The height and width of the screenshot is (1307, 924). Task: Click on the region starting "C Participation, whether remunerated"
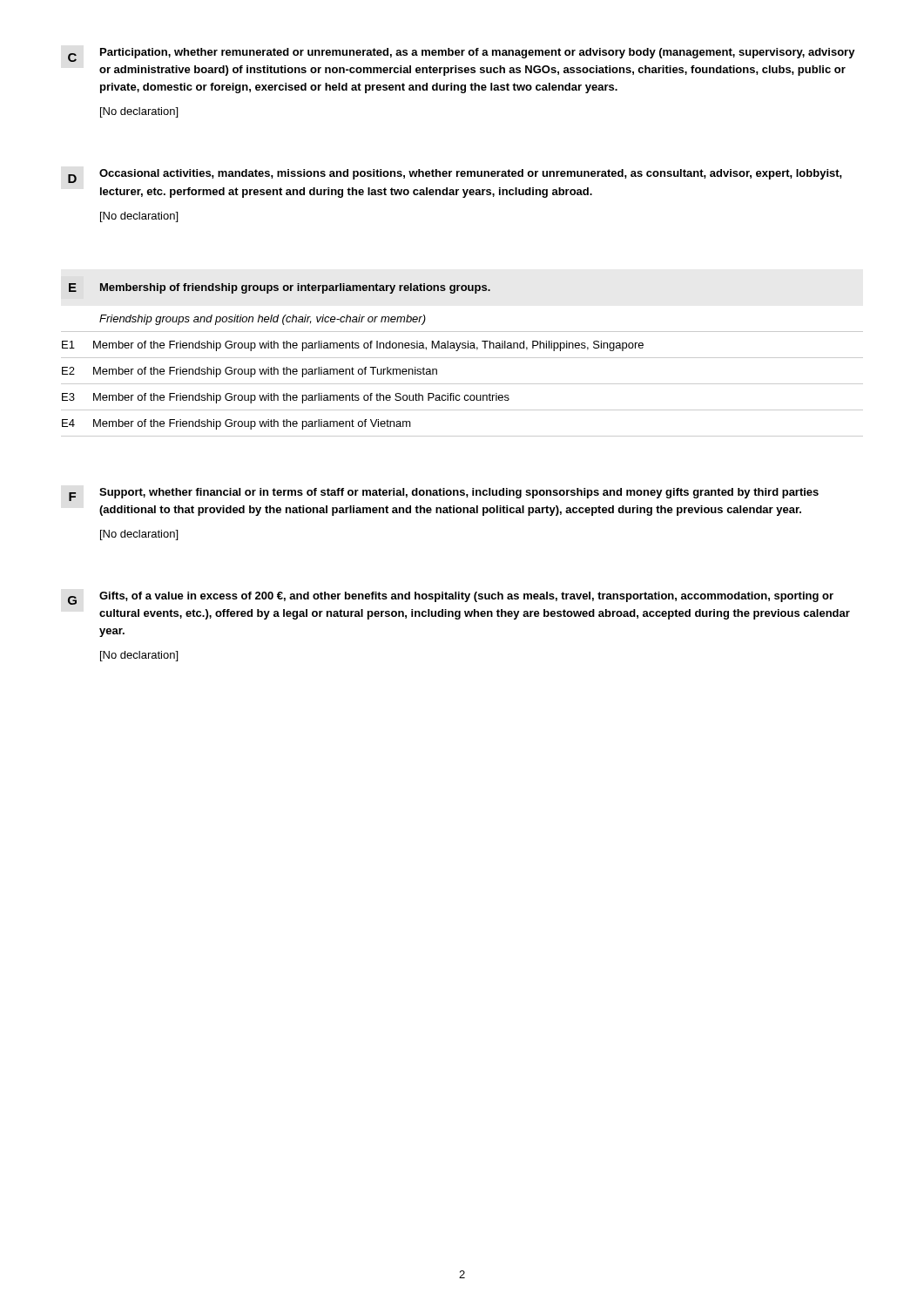point(462,70)
